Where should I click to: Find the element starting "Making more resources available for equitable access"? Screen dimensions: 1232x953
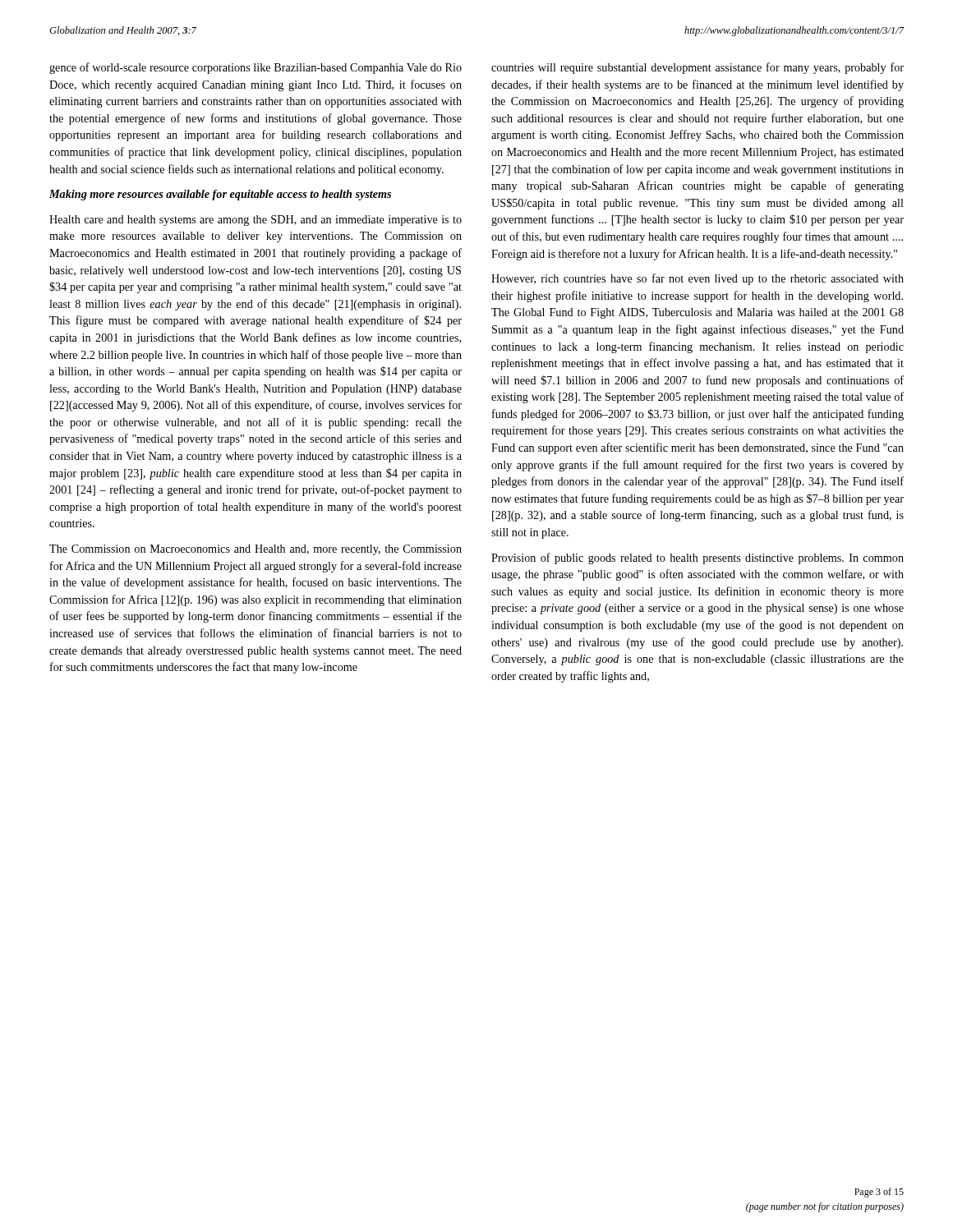(255, 194)
